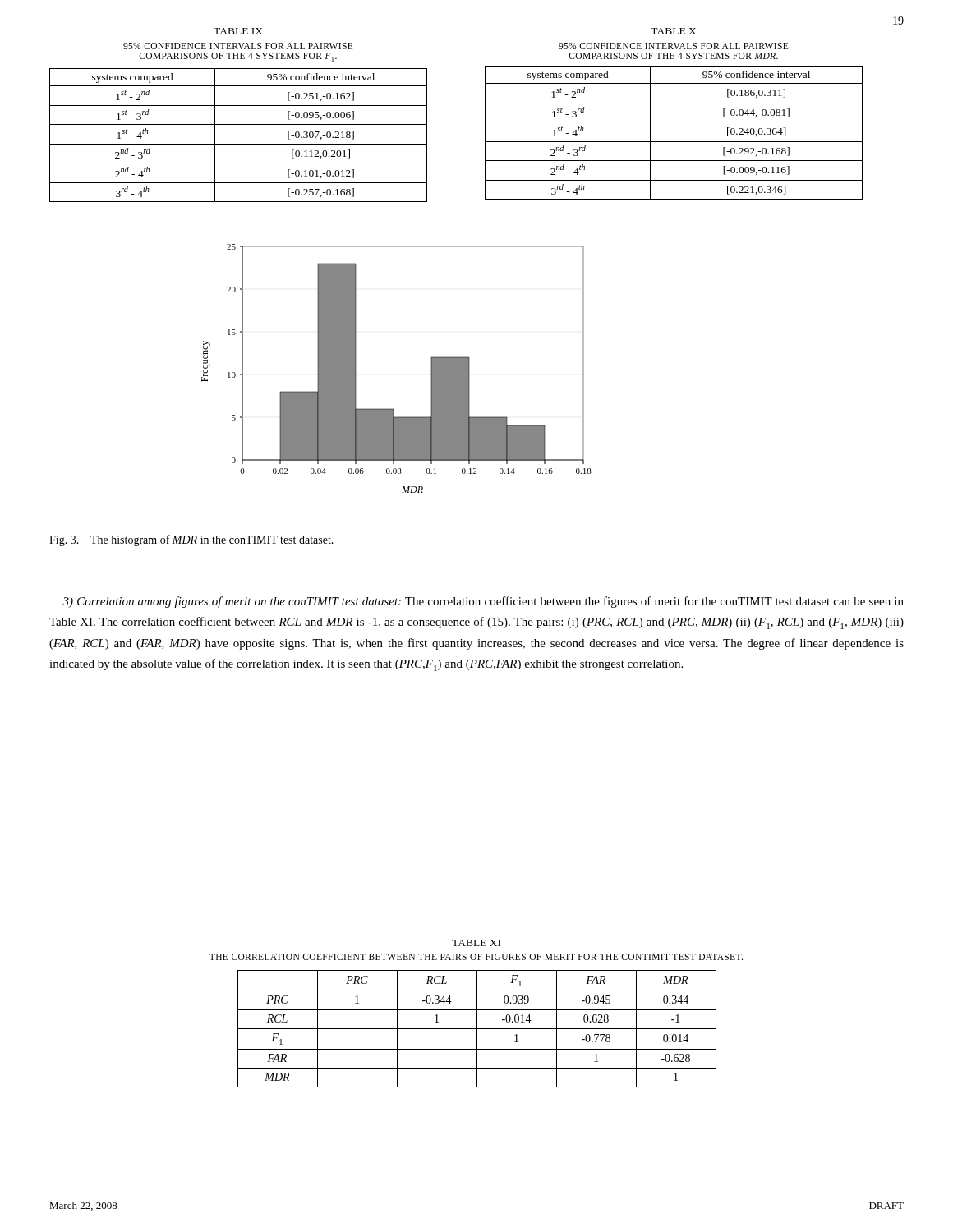The width and height of the screenshot is (953, 1232).
Task: Click on the text block that reads "3) Correlation among figures of"
Action: pos(476,634)
